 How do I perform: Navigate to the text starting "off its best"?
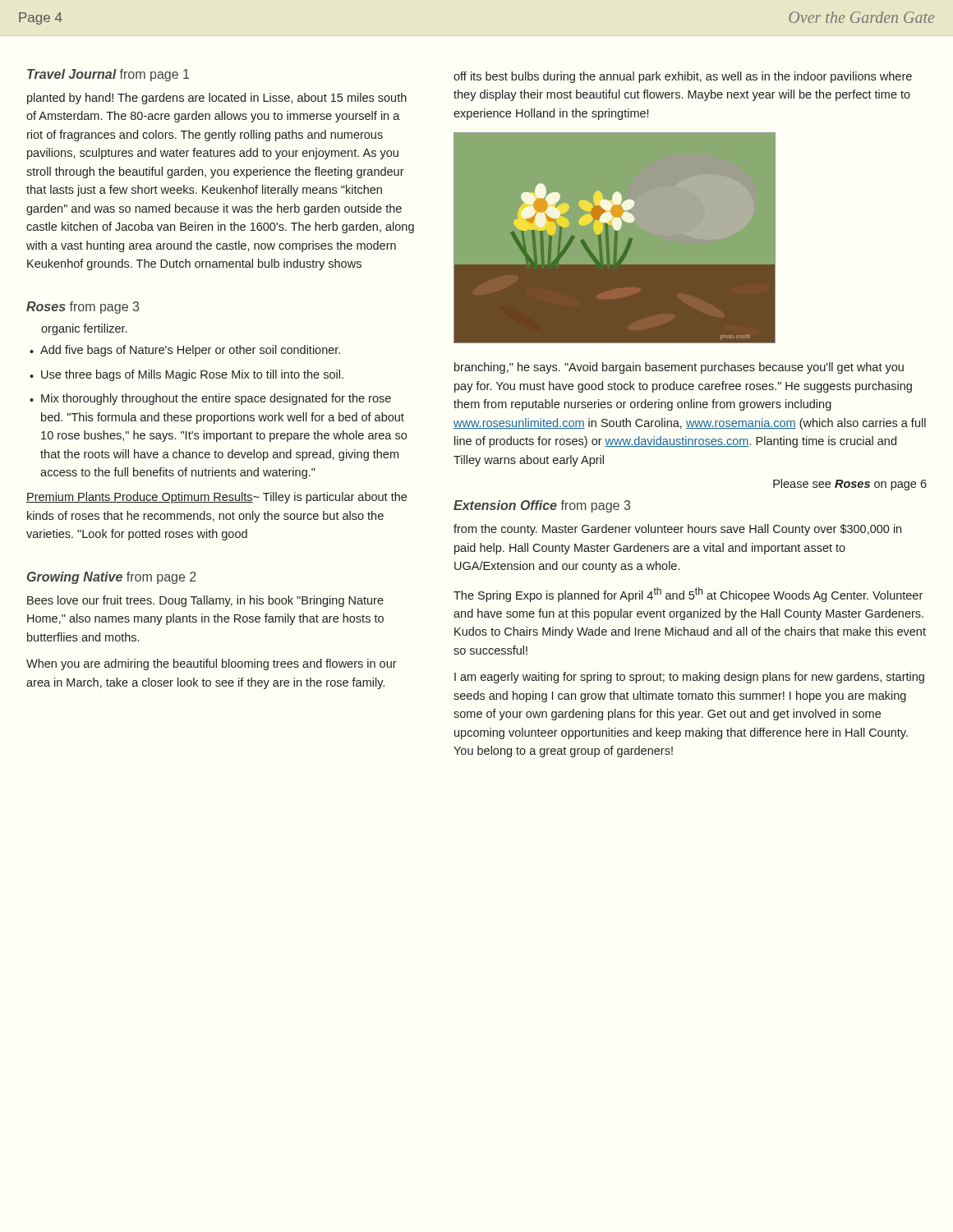[683, 95]
